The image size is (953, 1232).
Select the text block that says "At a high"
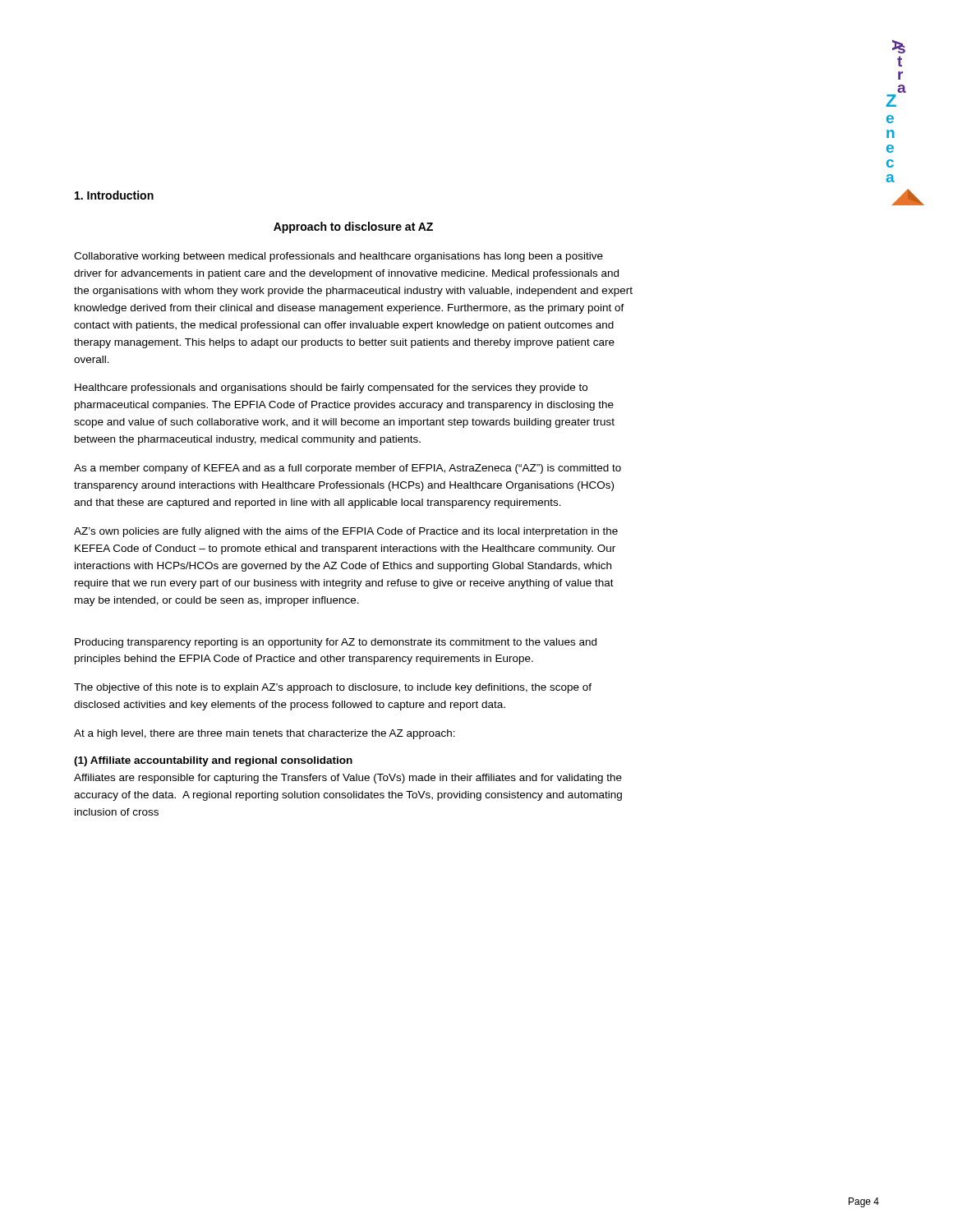265,733
